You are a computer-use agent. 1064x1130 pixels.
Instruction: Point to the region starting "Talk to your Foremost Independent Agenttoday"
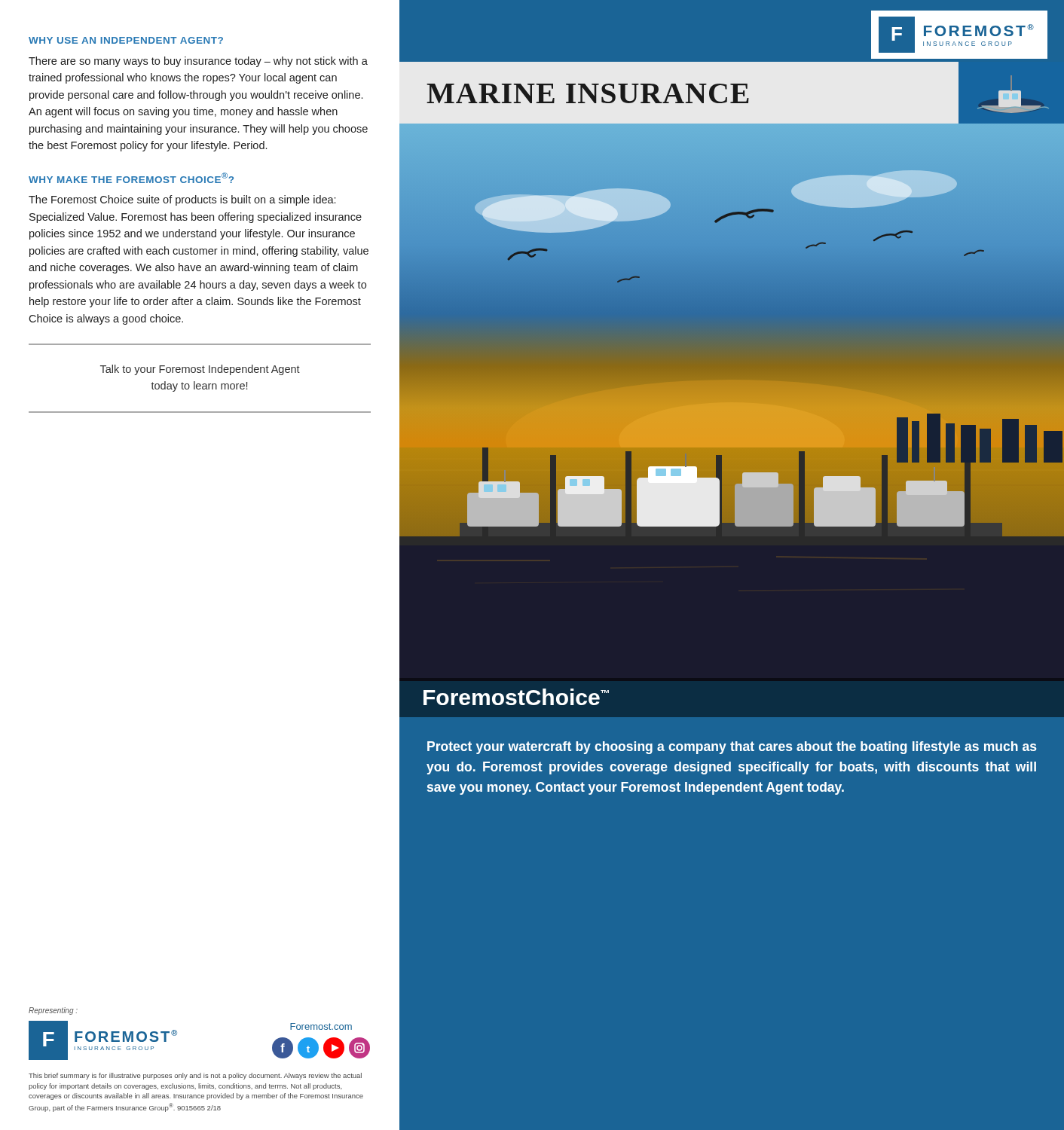(x=200, y=377)
